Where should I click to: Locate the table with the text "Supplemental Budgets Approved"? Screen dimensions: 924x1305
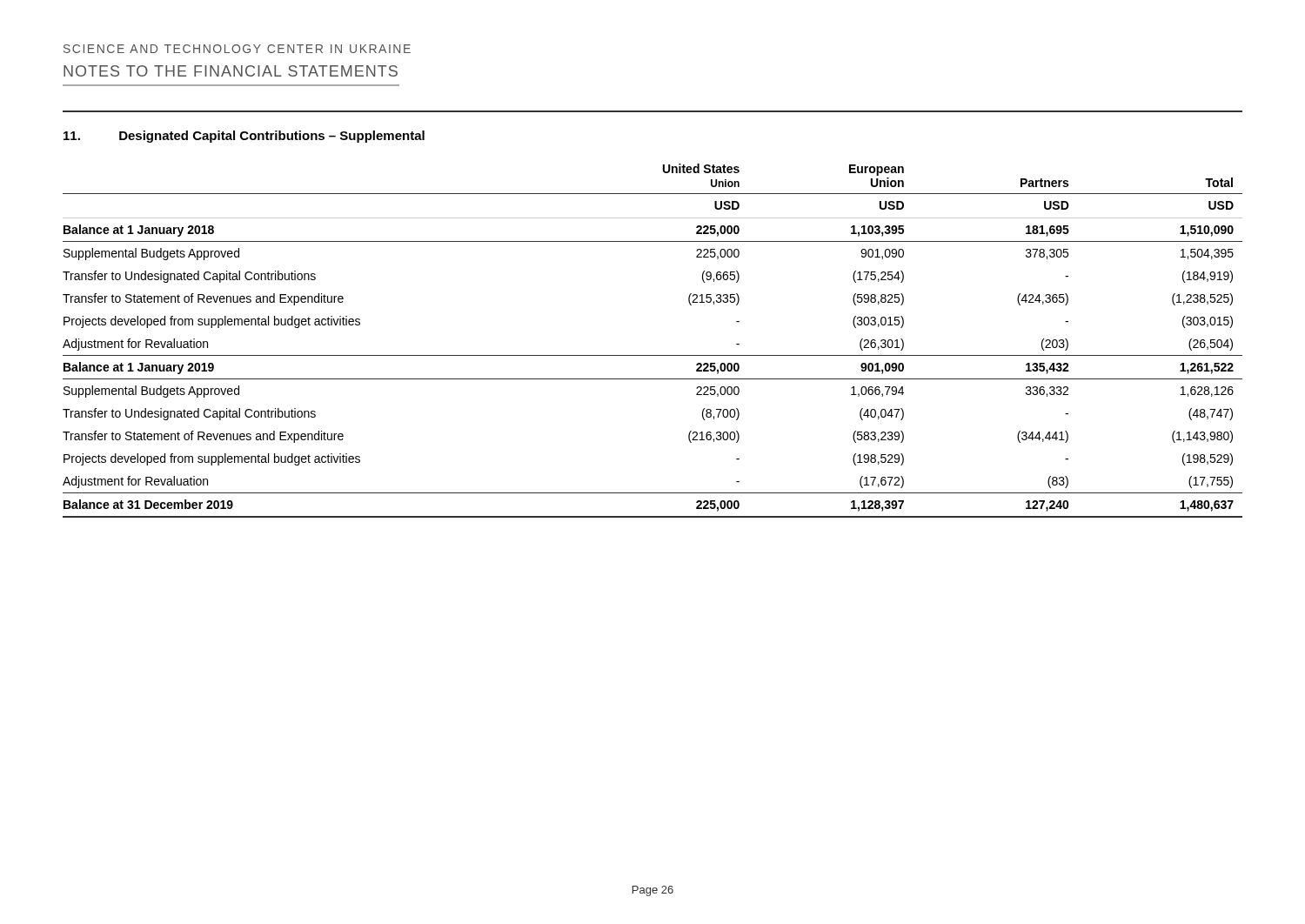tap(652, 338)
